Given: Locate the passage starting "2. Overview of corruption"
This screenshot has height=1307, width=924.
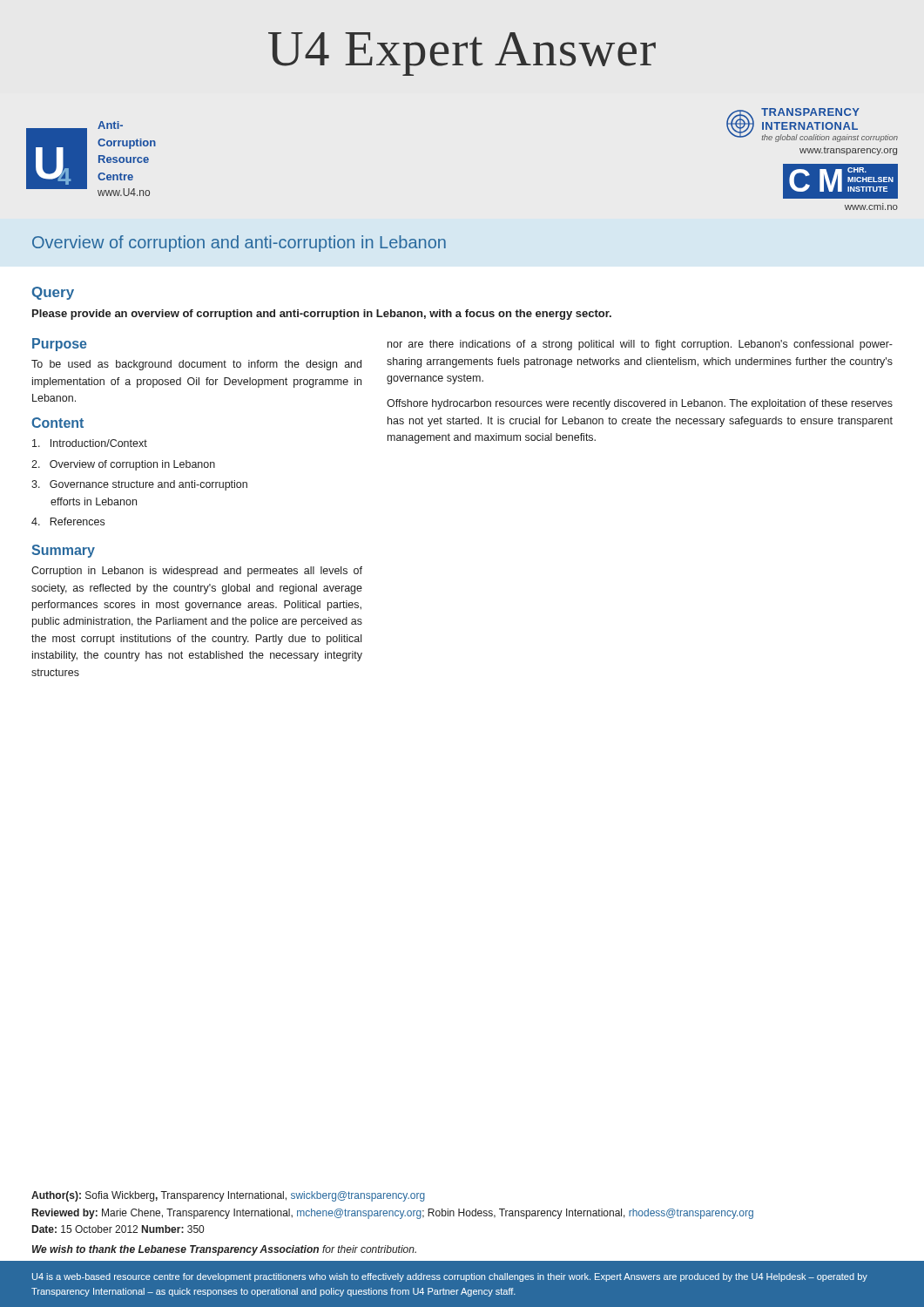Looking at the screenshot, I should [123, 464].
